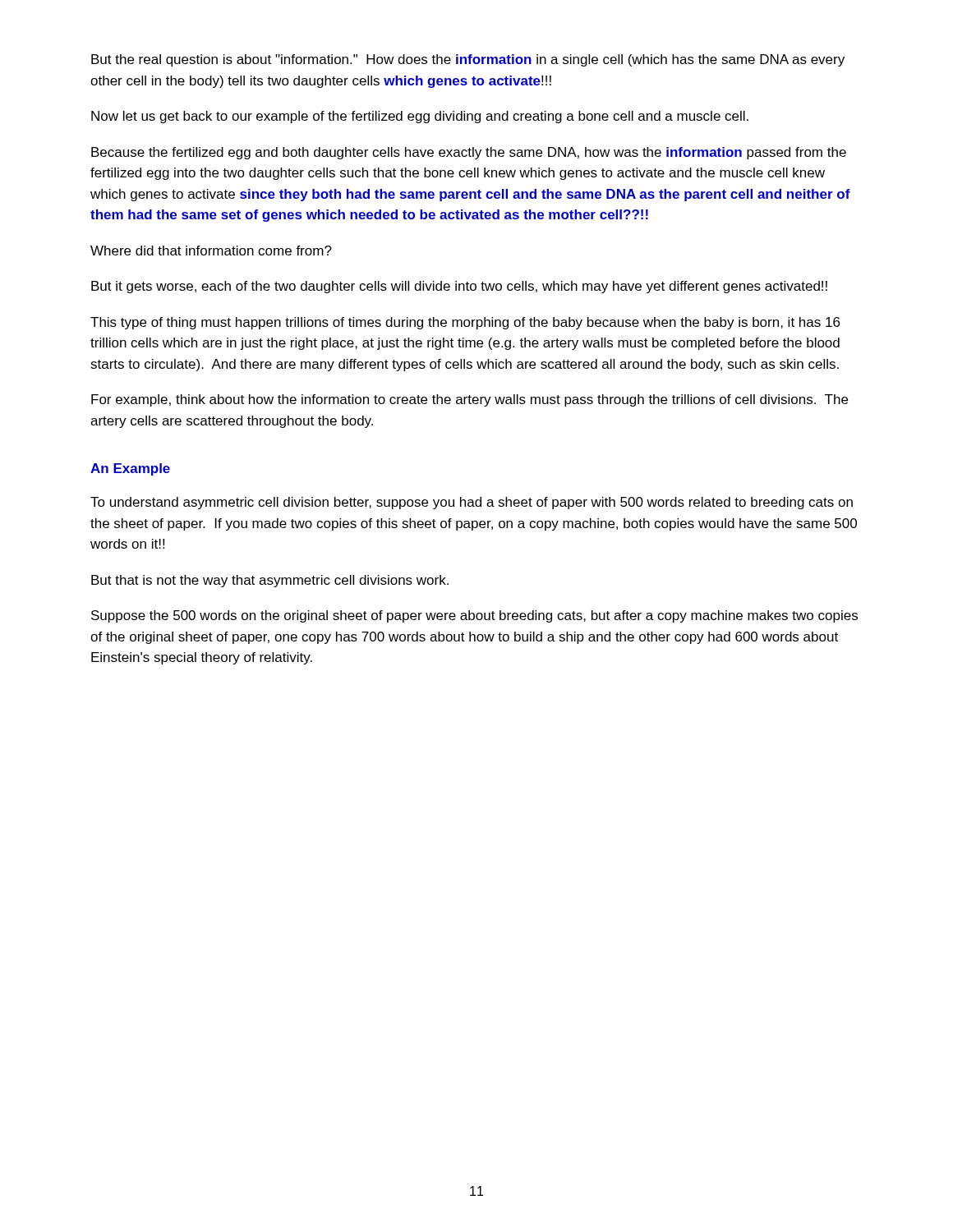Select the text block that reads "But the real question"
The image size is (953, 1232).
tap(468, 70)
